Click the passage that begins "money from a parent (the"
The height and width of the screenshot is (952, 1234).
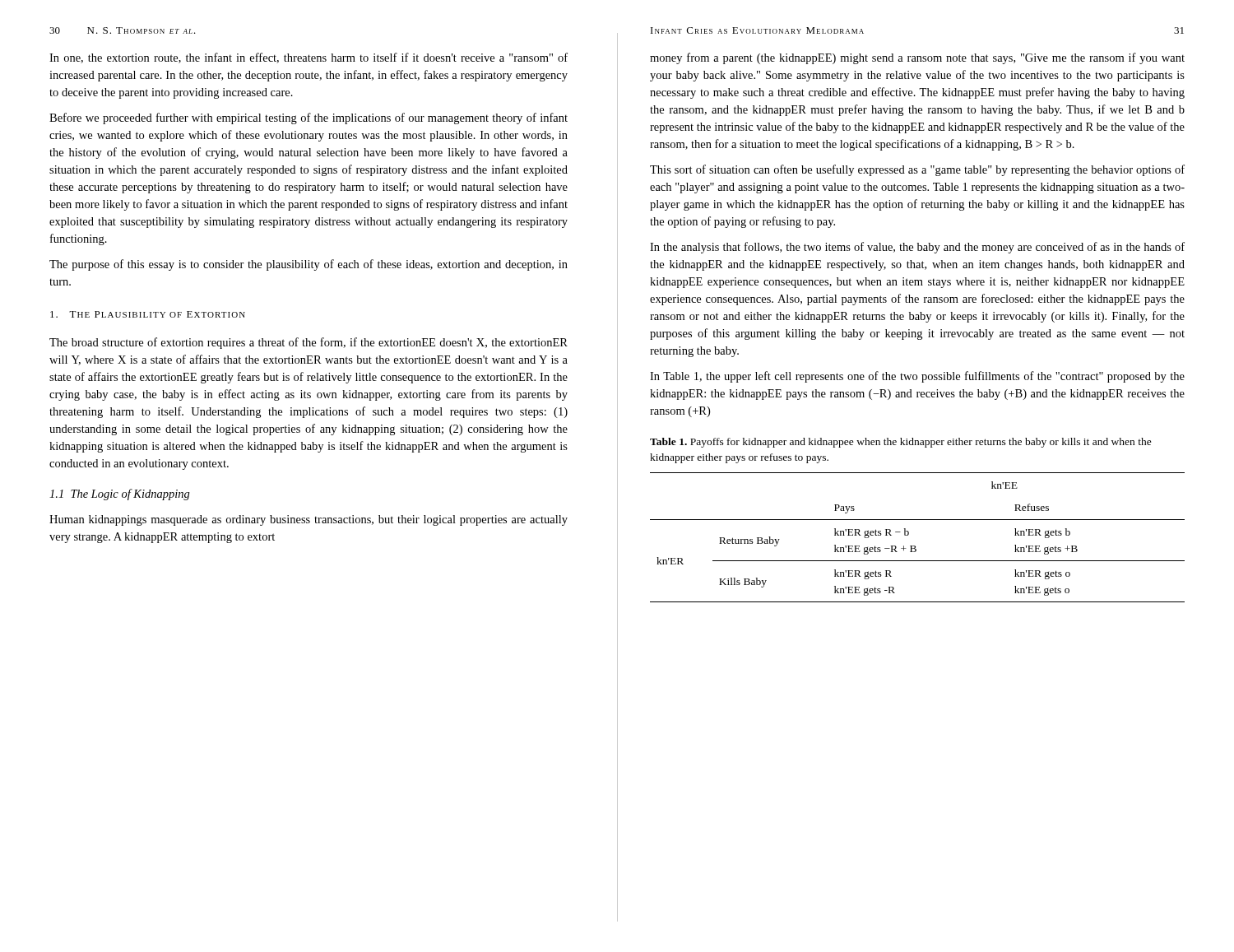(x=917, y=101)
